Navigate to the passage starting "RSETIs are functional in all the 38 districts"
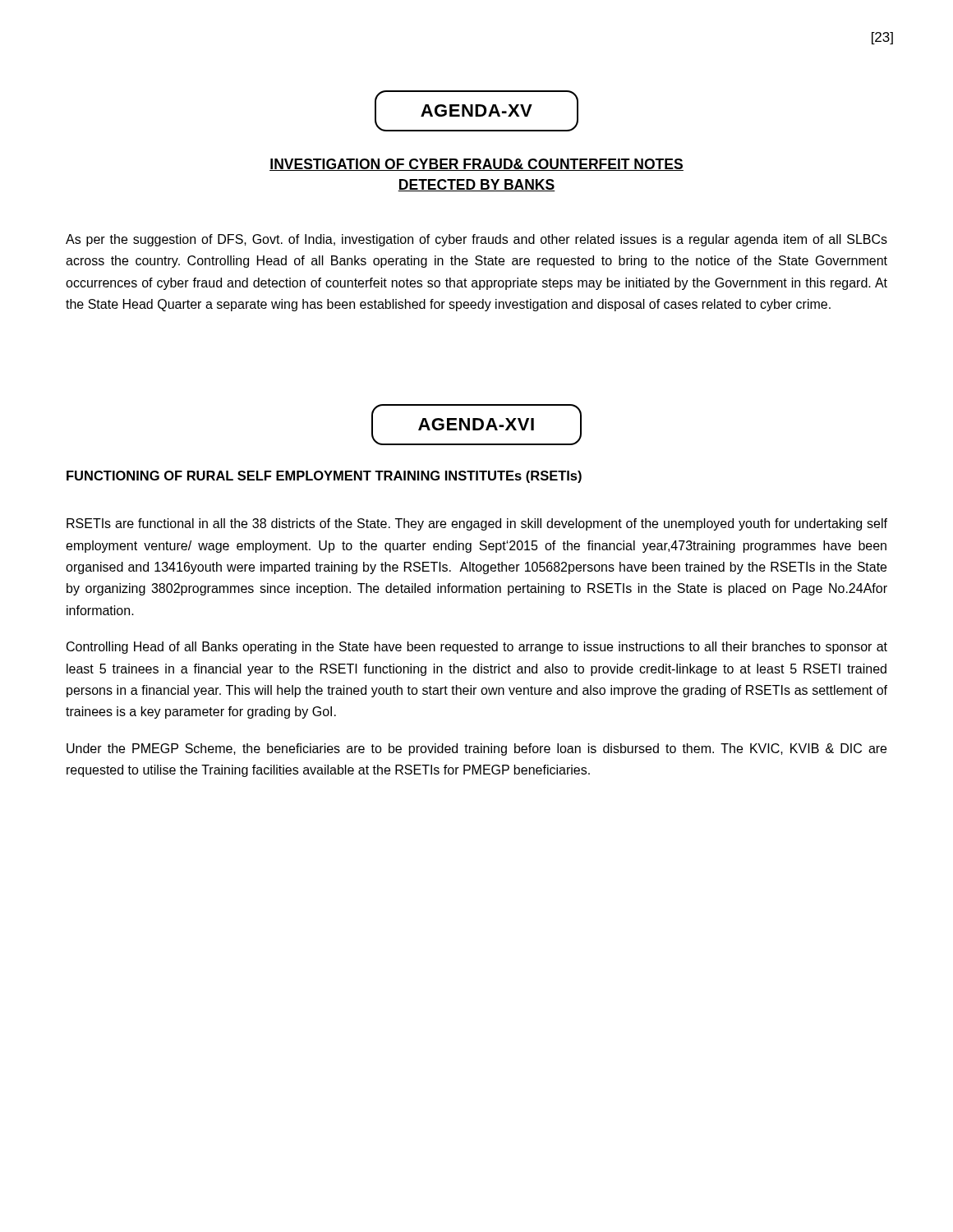The image size is (953, 1232). (476, 567)
